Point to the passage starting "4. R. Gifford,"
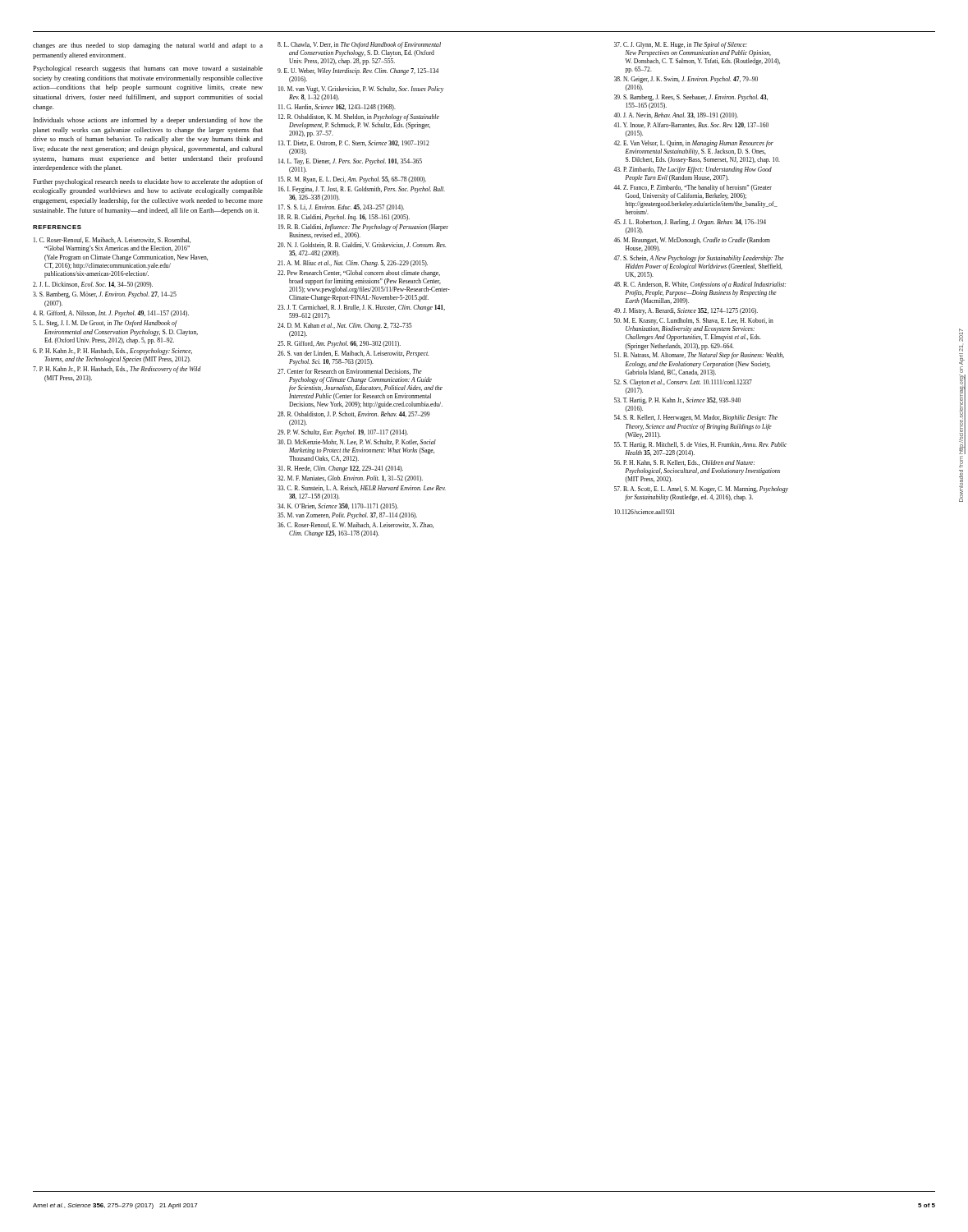This screenshot has width=968, height=1232. click(111, 313)
